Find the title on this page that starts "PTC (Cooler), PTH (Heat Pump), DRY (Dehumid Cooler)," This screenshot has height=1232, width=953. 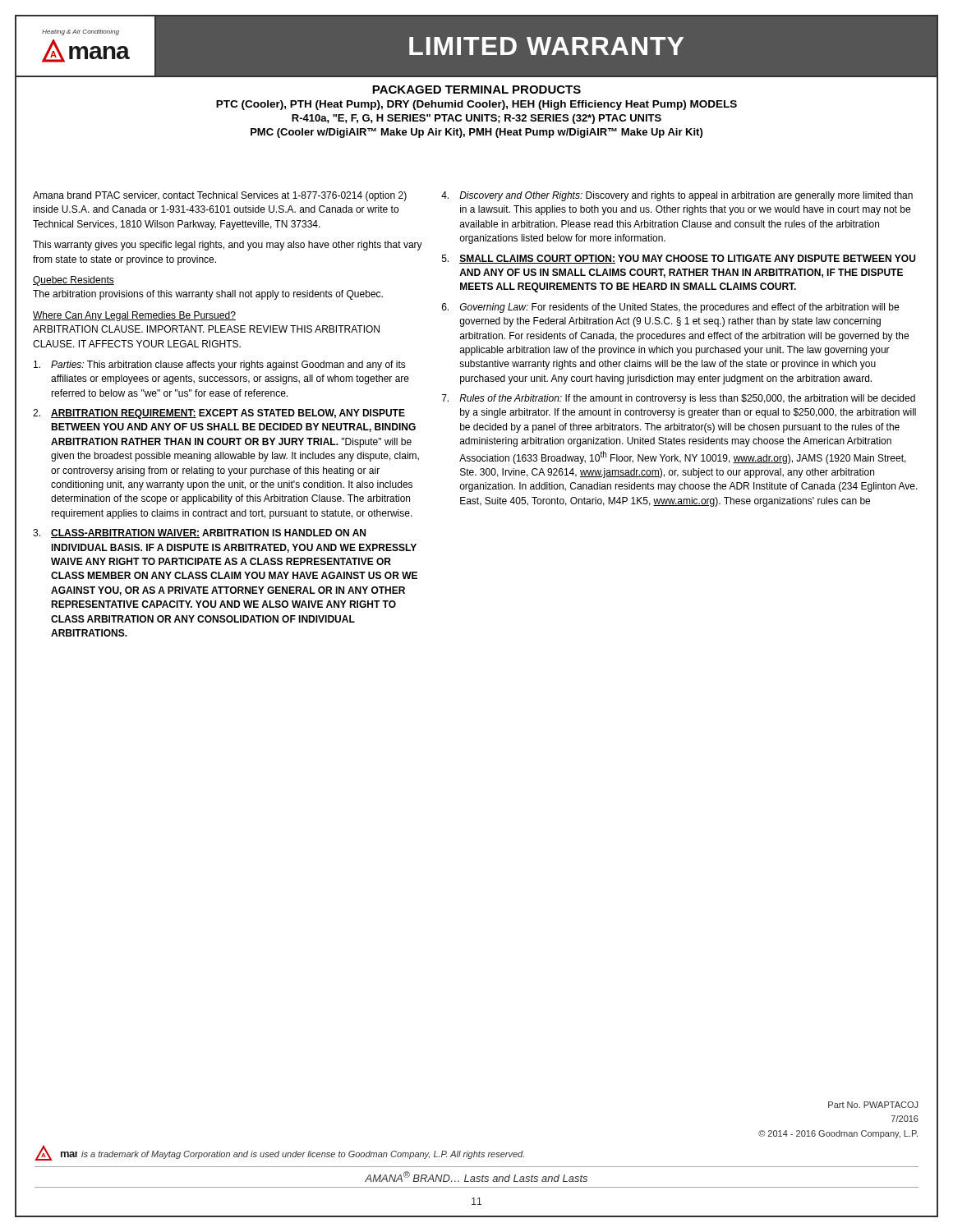pyautogui.click(x=476, y=104)
